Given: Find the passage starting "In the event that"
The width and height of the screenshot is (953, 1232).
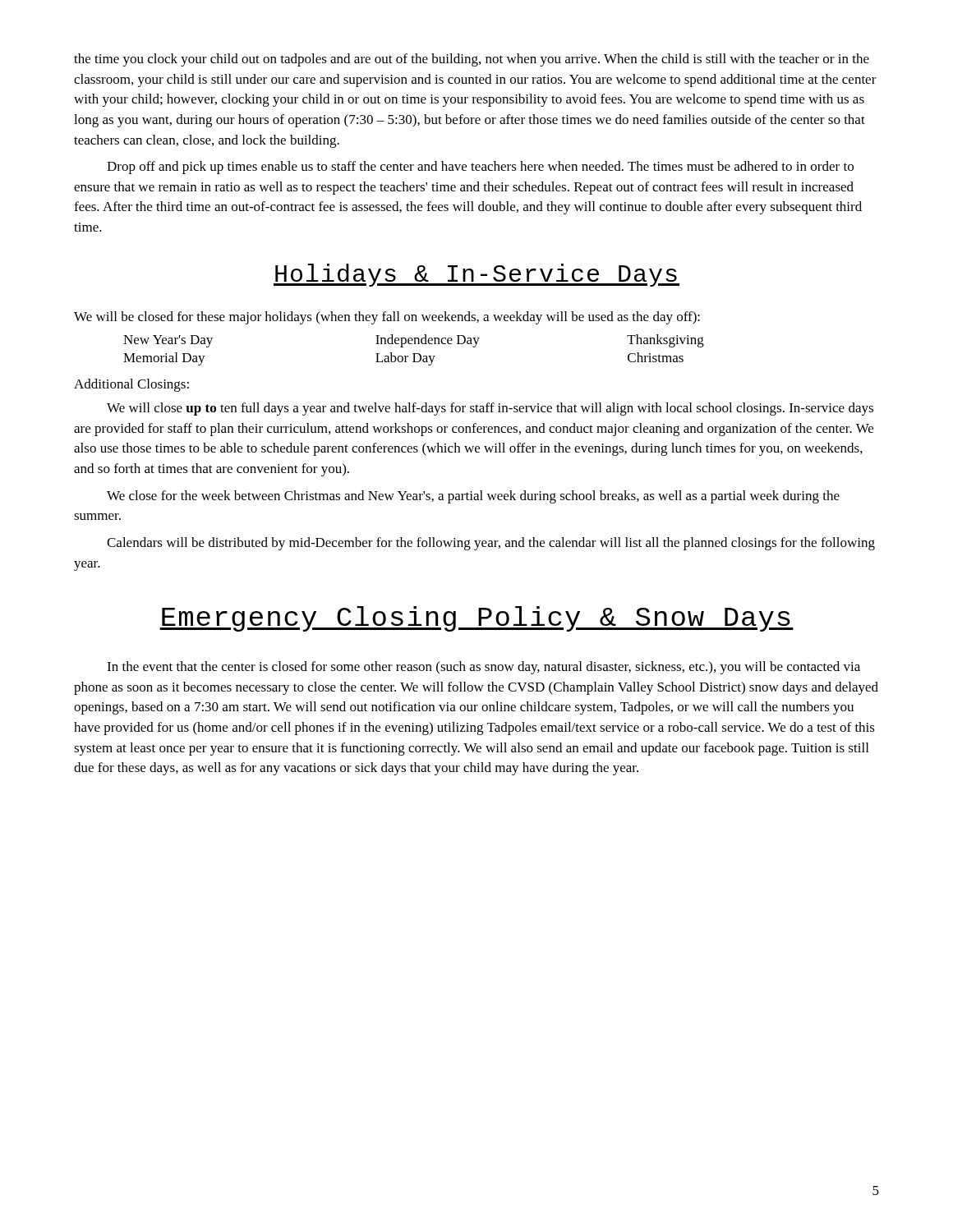Looking at the screenshot, I should [476, 717].
